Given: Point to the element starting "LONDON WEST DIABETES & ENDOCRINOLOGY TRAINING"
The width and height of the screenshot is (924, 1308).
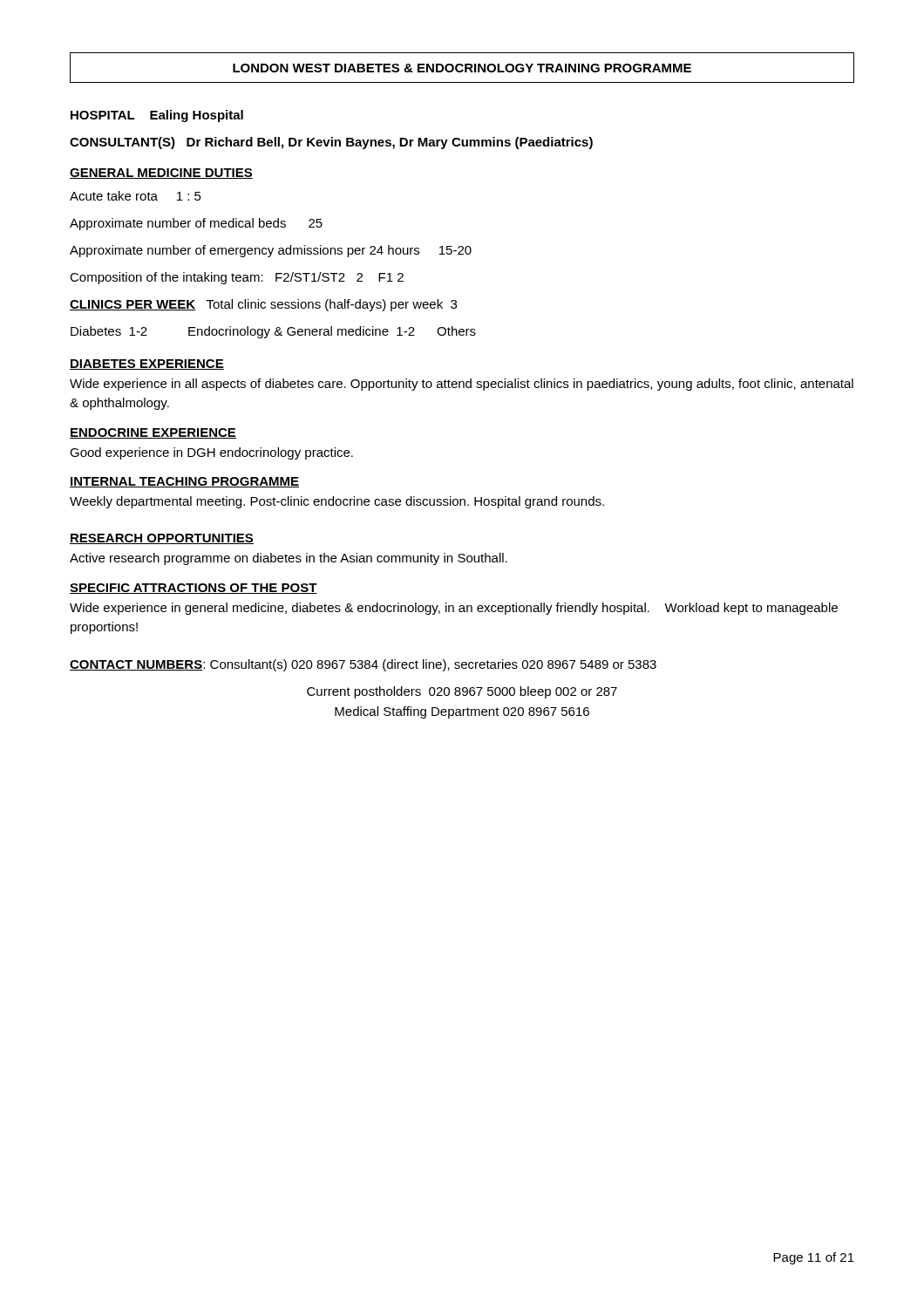Looking at the screenshot, I should pyautogui.click(x=462, y=68).
